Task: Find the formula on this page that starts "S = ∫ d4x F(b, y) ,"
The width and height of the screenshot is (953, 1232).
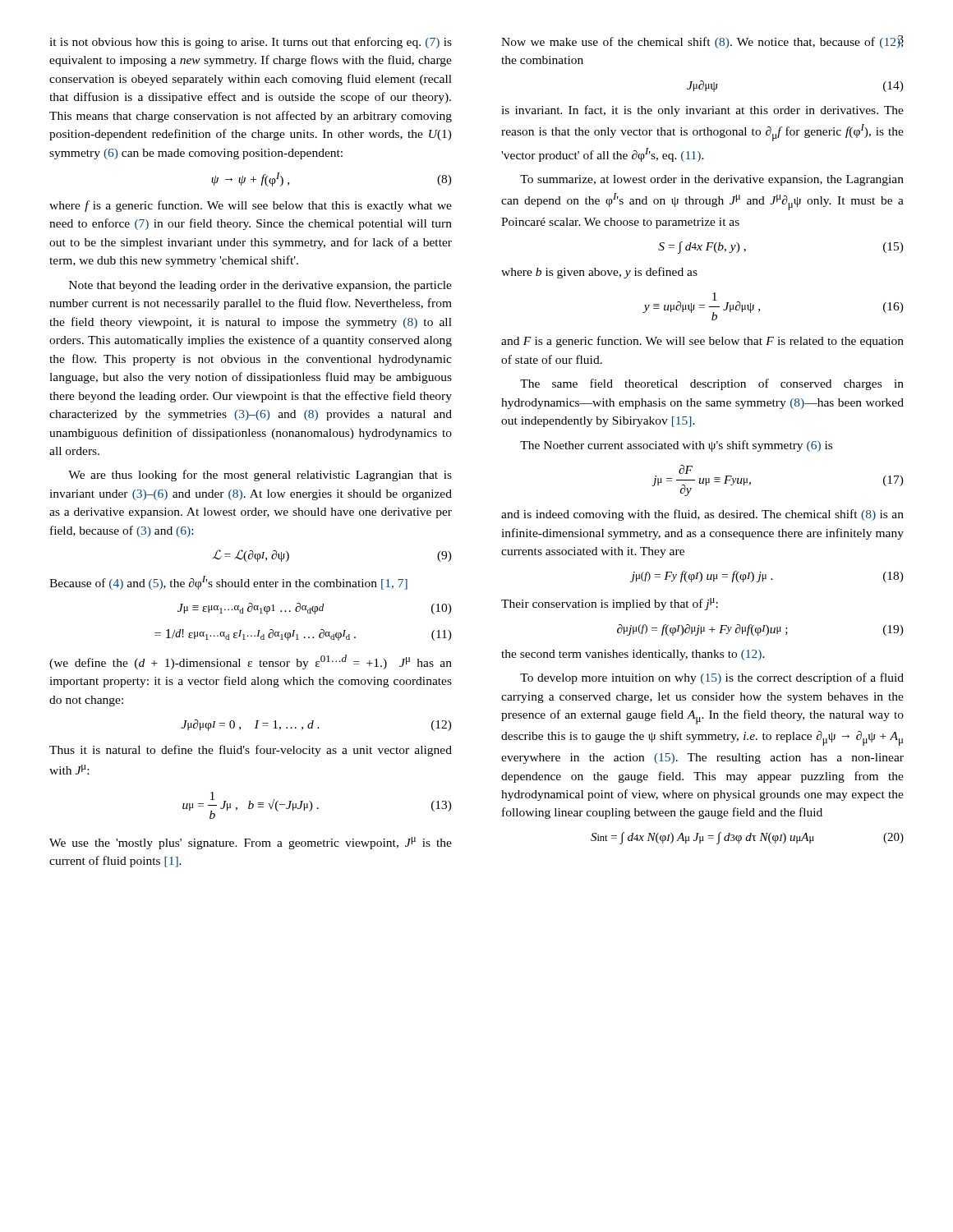Action: (702, 247)
